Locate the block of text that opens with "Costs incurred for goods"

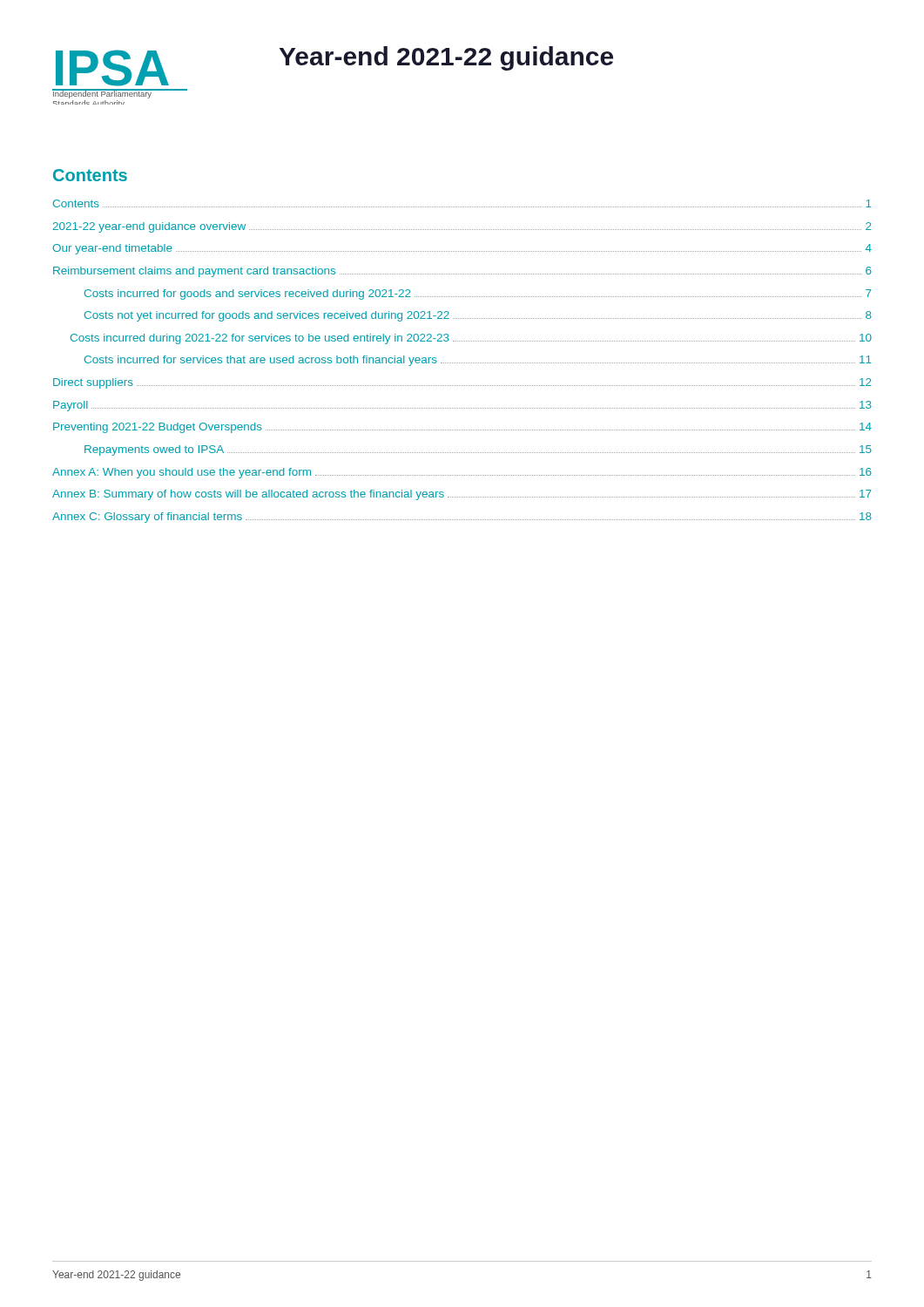[x=478, y=293]
